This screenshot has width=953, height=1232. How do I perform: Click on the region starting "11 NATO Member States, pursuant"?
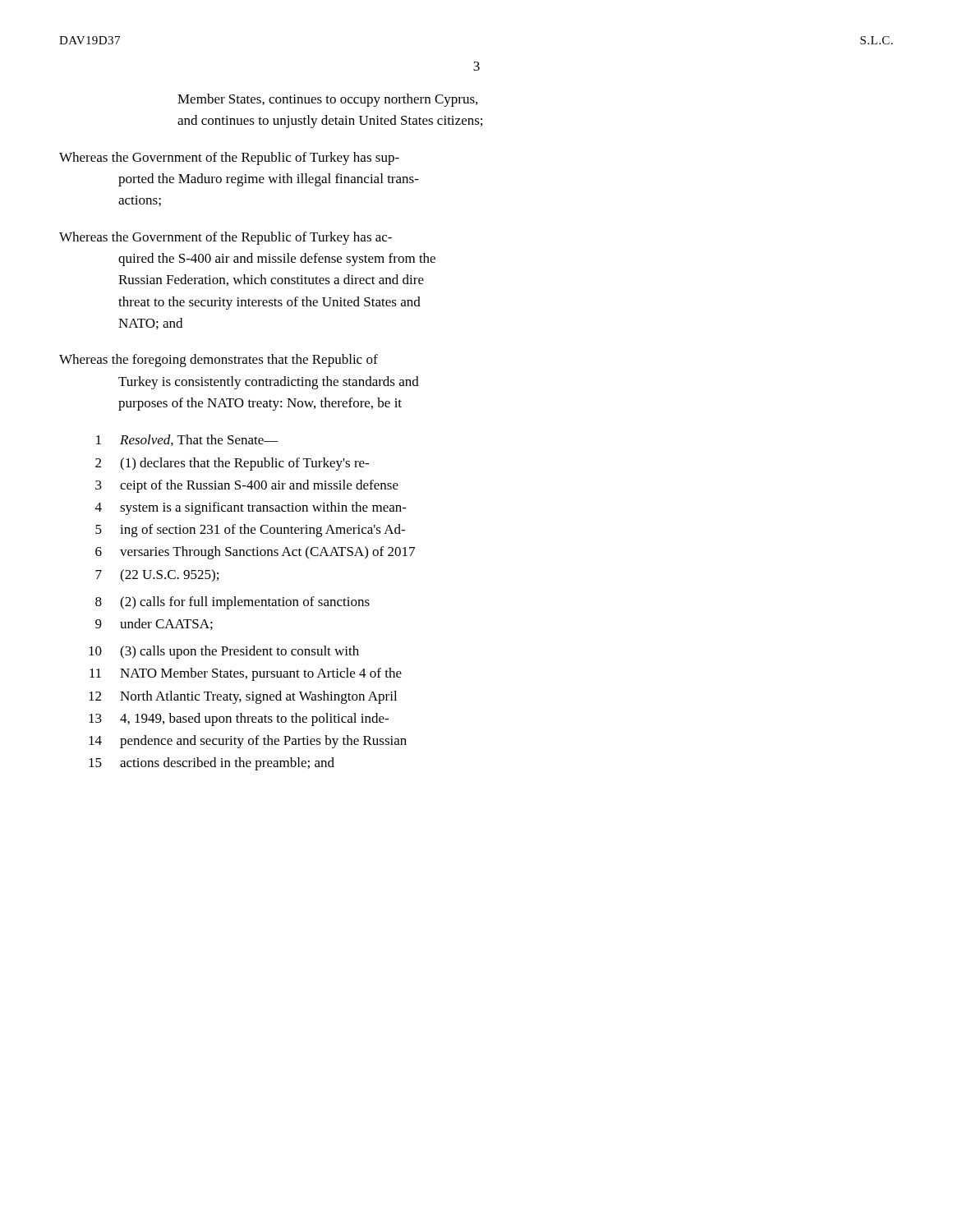(x=246, y=674)
